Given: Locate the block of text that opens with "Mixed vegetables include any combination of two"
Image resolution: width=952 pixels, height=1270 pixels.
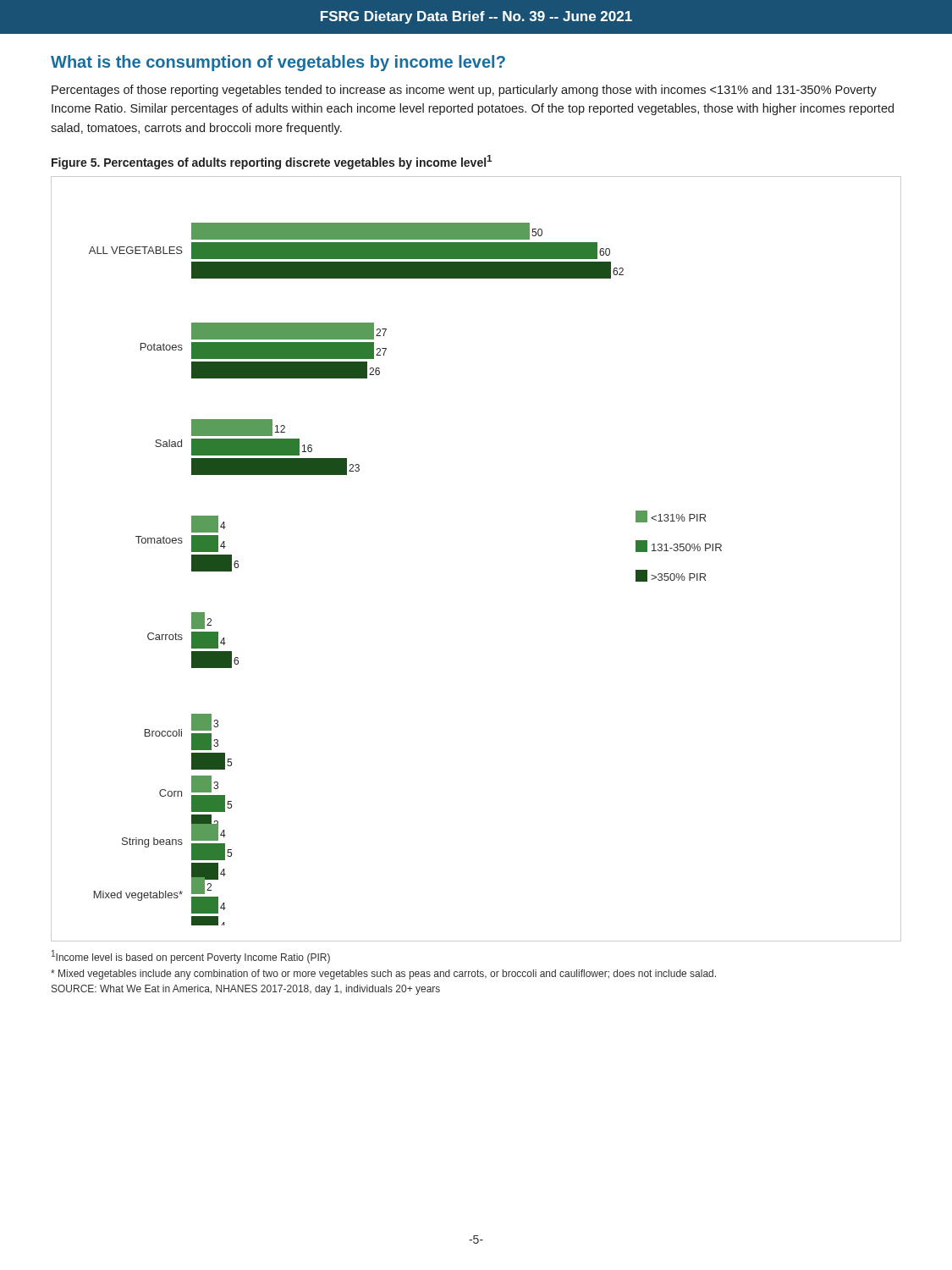Looking at the screenshot, I should pos(384,973).
